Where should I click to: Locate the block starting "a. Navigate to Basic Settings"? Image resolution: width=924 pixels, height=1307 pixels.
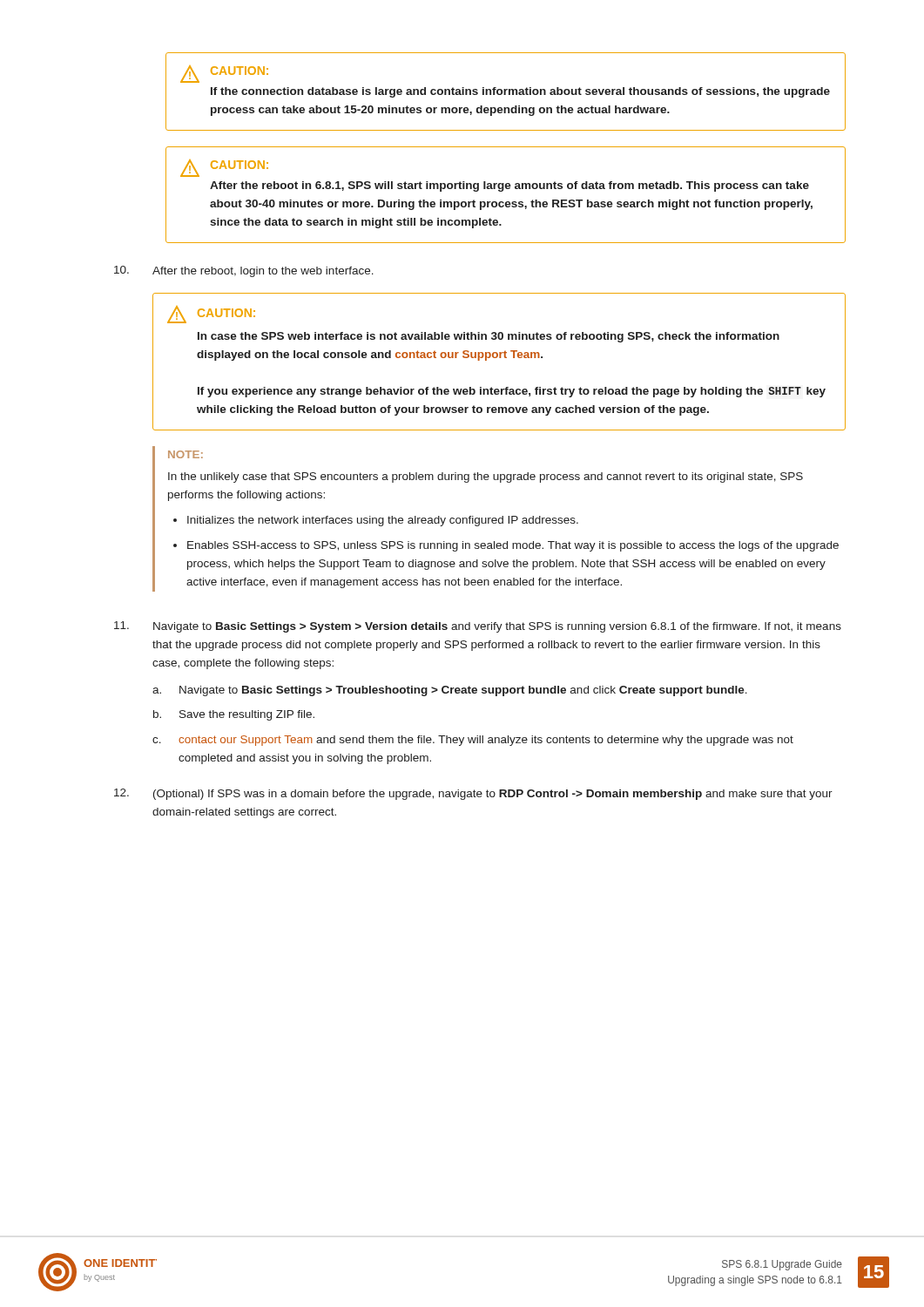[x=499, y=690]
